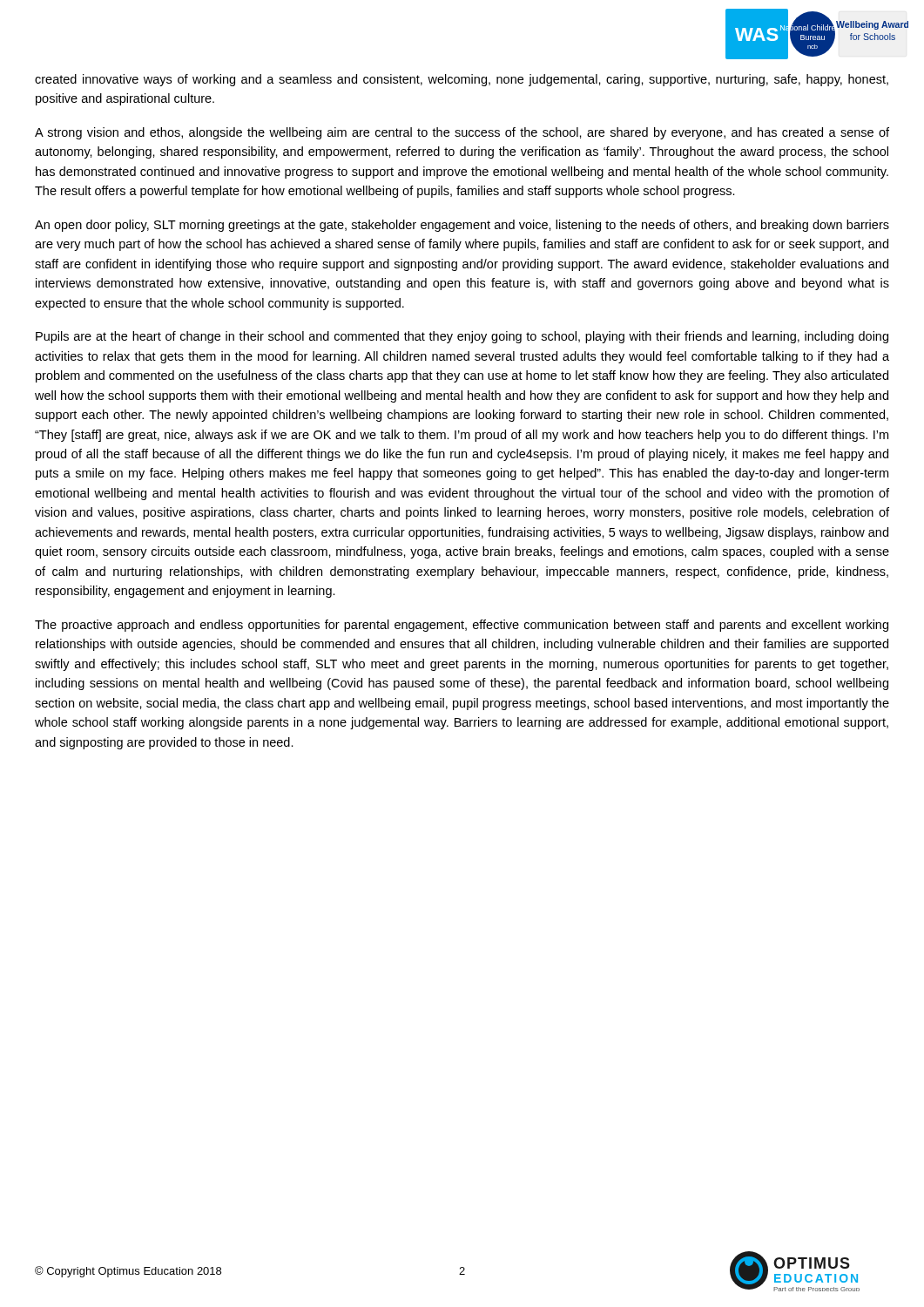The width and height of the screenshot is (924, 1307).
Task: Click on the text starting "A strong vision and"
Action: tap(462, 162)
